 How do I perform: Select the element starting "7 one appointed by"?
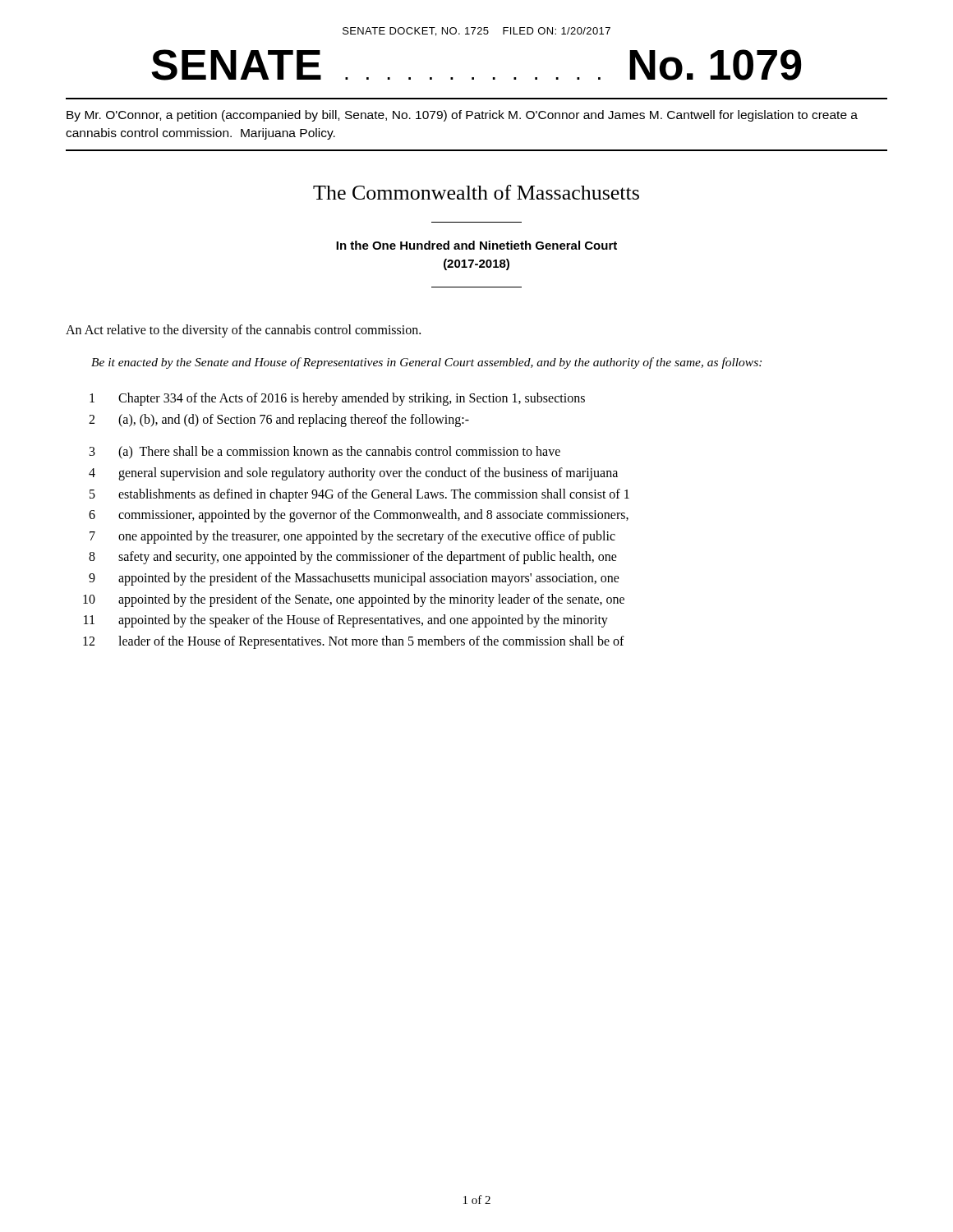point(476,536)
